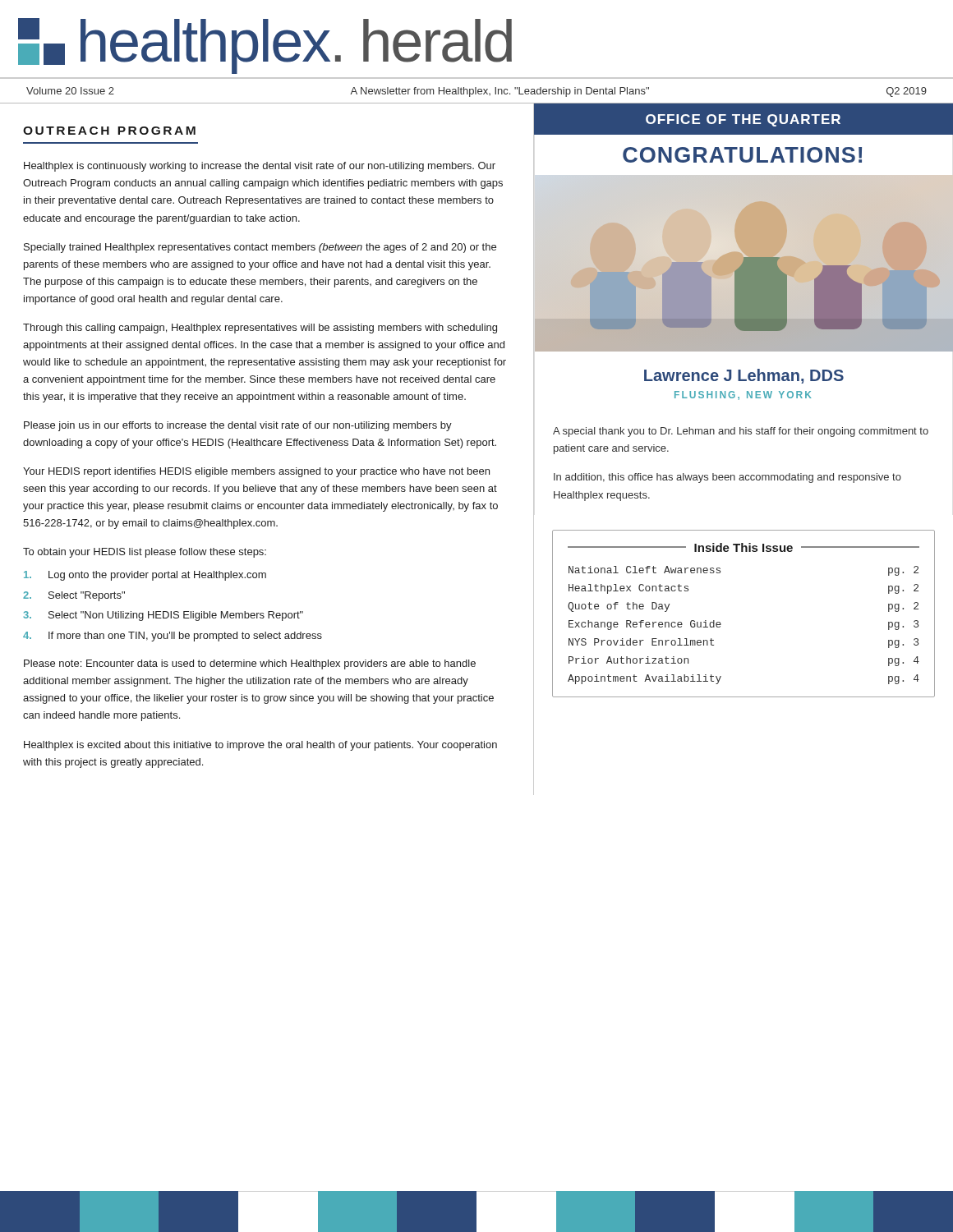Viewport: 953px width, 1232px height.
Task: Select the region starting "3. Select "Non Utilizing HEDIS"
Action: [x=163, y=615]
